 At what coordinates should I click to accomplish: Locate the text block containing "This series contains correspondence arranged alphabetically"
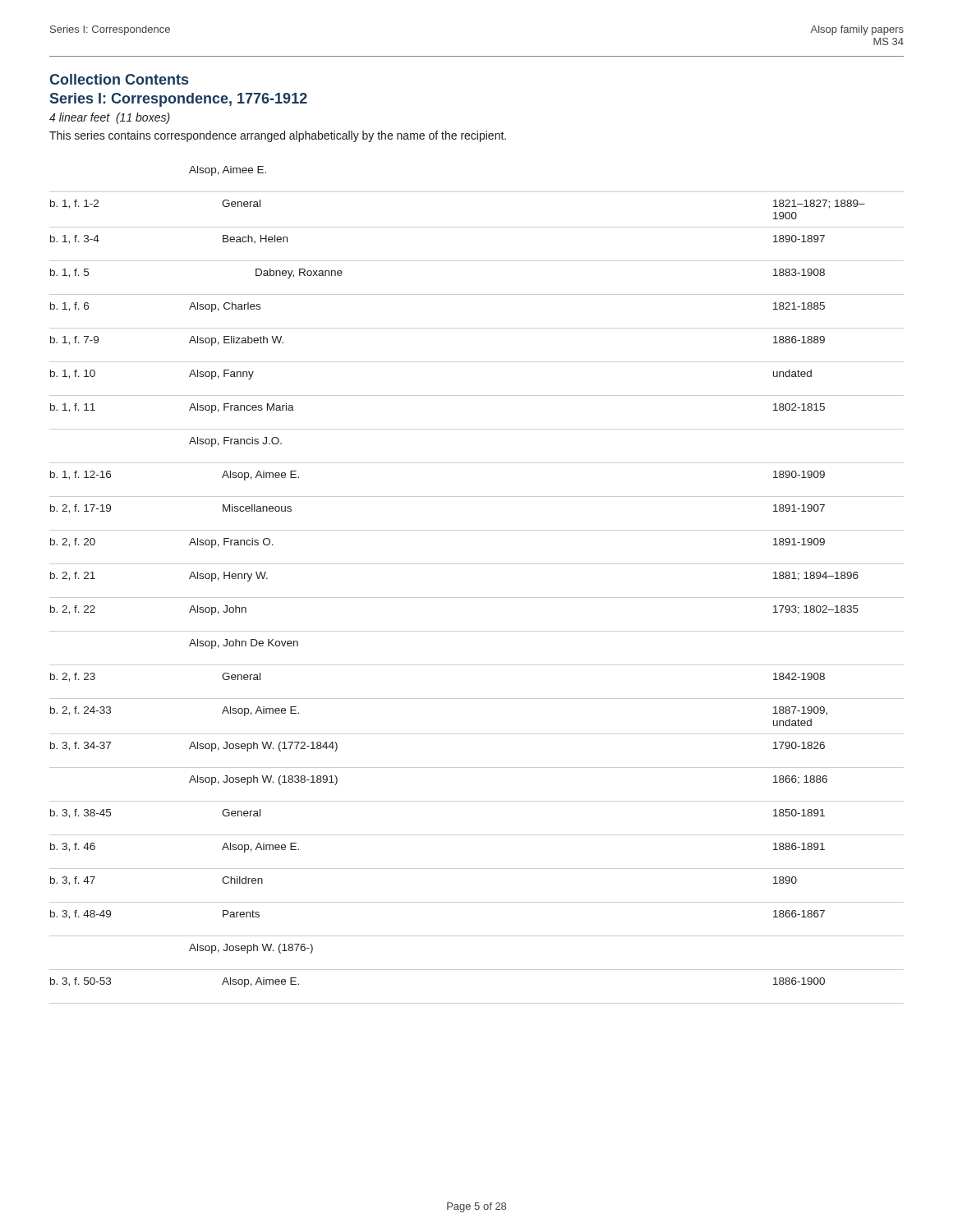pyautogui.click(x=278, y=136)
